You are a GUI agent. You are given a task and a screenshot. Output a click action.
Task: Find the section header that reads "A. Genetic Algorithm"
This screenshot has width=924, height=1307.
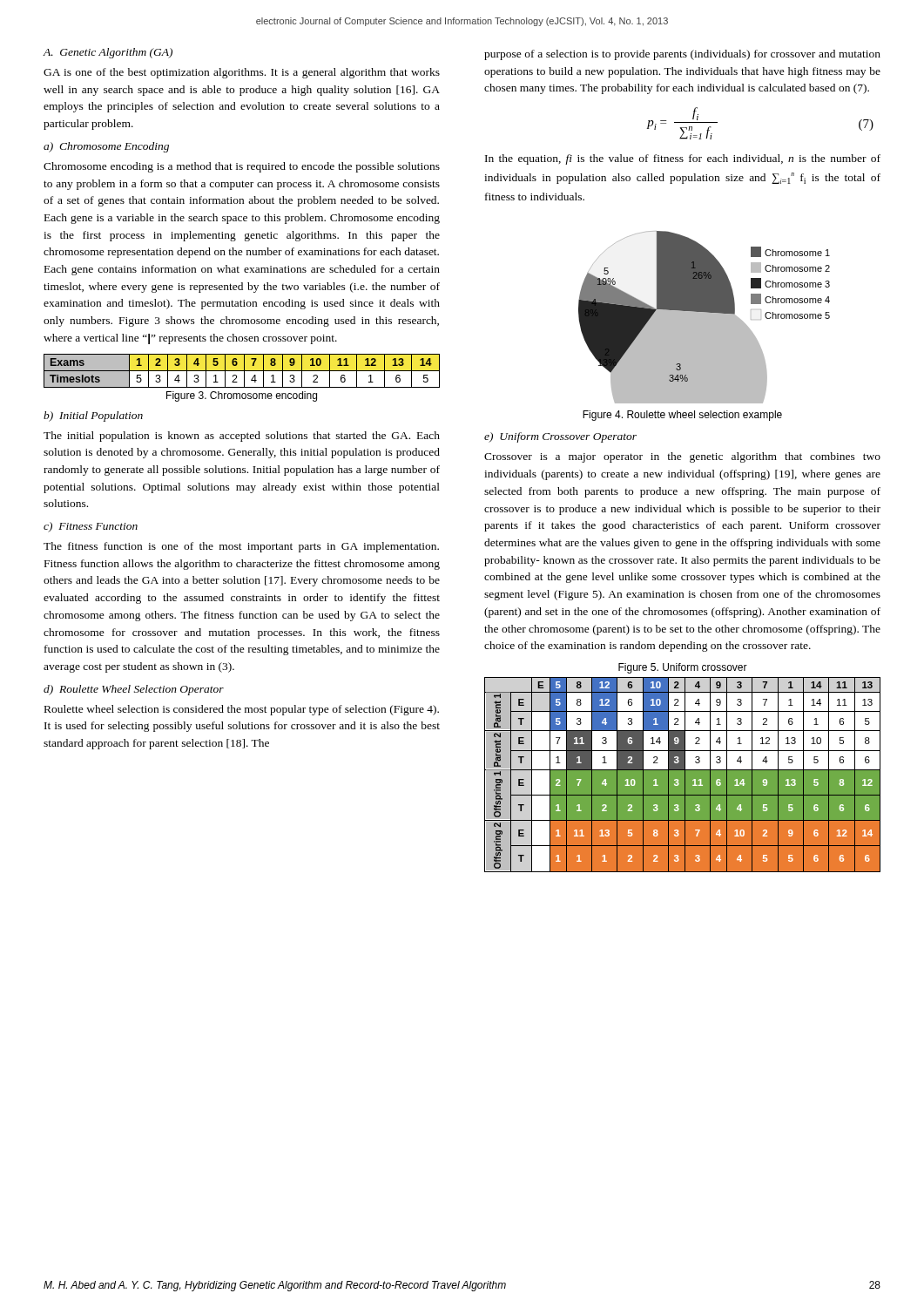pos(108,52)
